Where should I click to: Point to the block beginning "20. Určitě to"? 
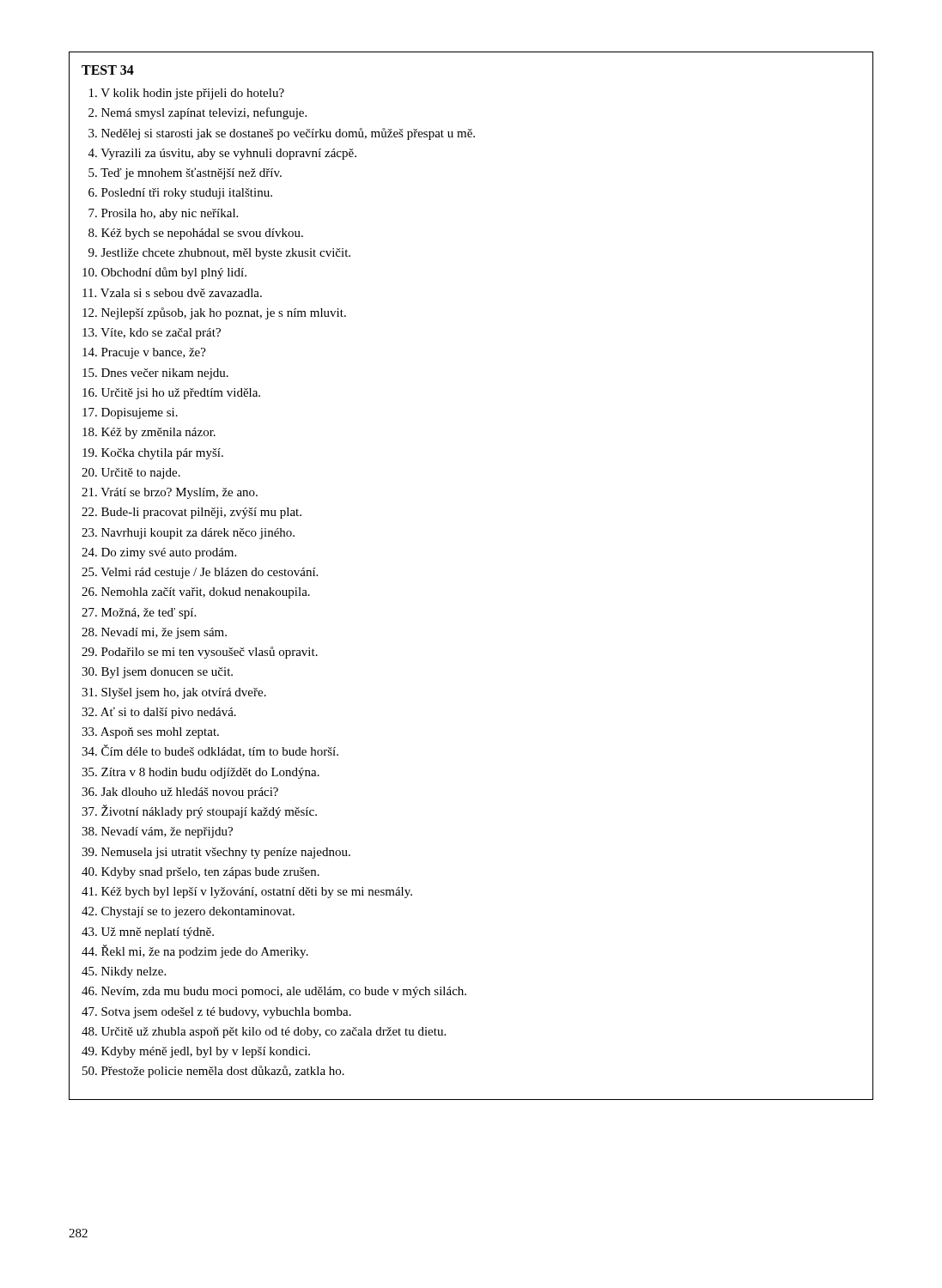[x=131, y=472]
